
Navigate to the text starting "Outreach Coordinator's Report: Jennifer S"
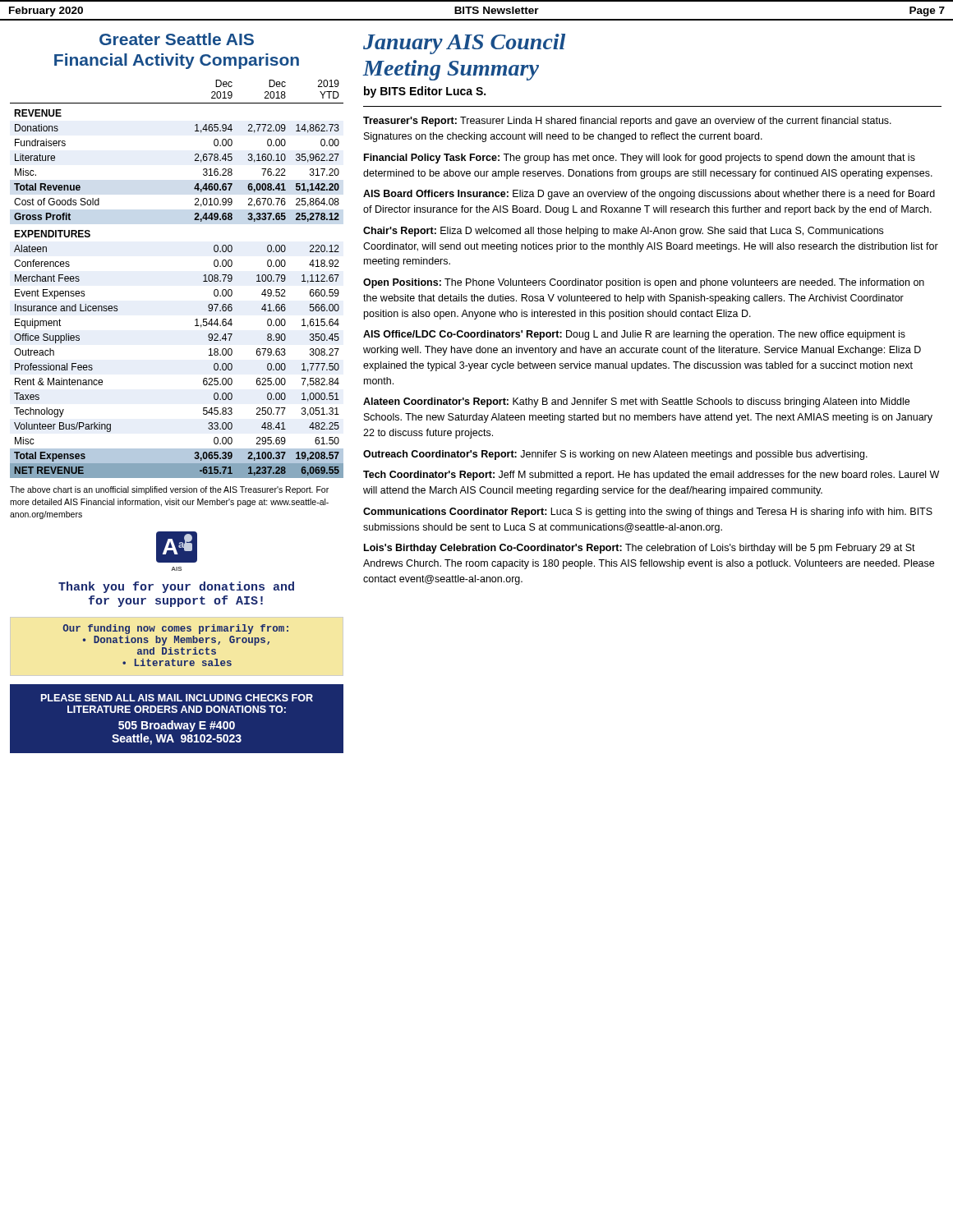point(615,454)
